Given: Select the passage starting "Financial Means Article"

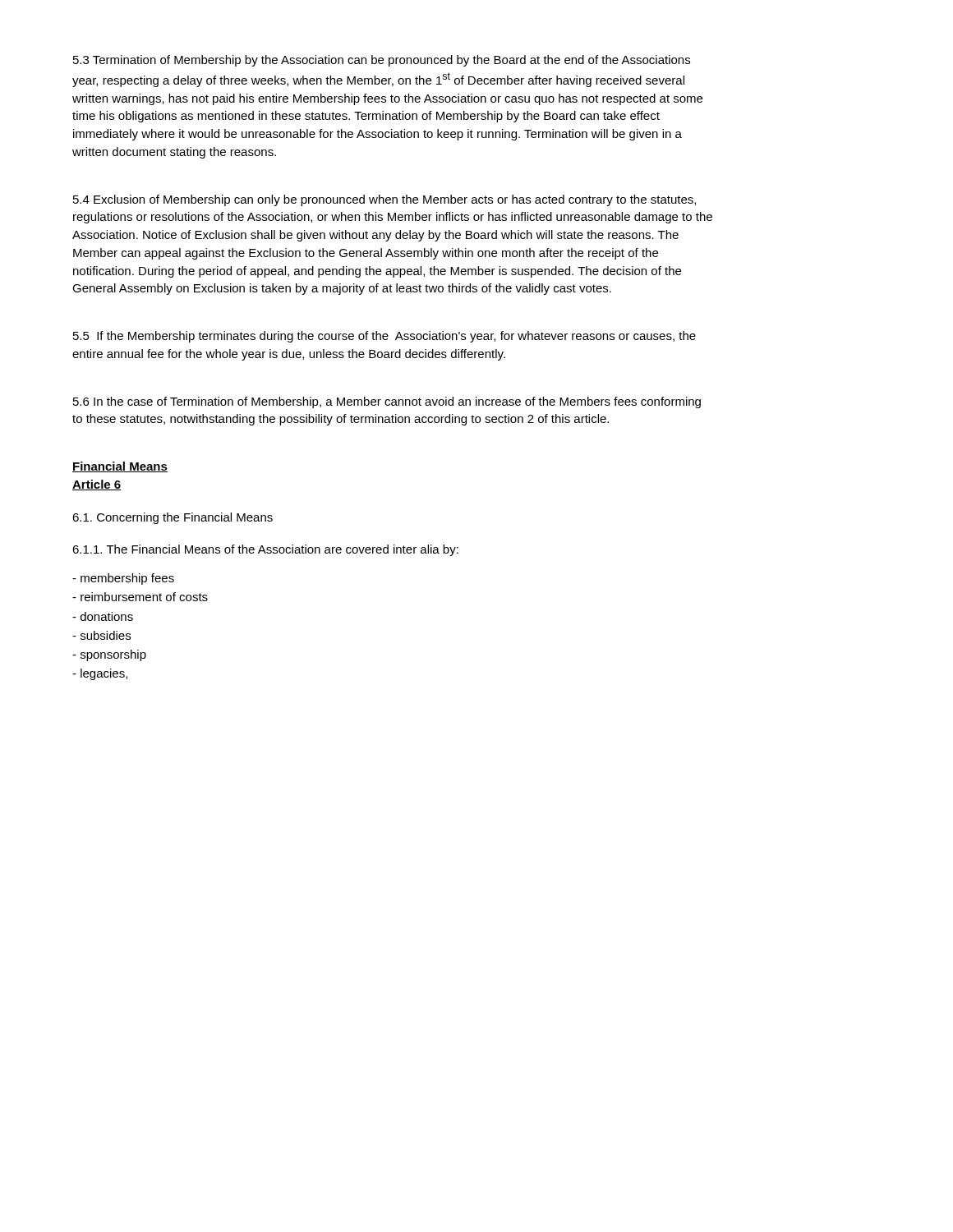Looking at the screenshot, I should coord(120,475).
